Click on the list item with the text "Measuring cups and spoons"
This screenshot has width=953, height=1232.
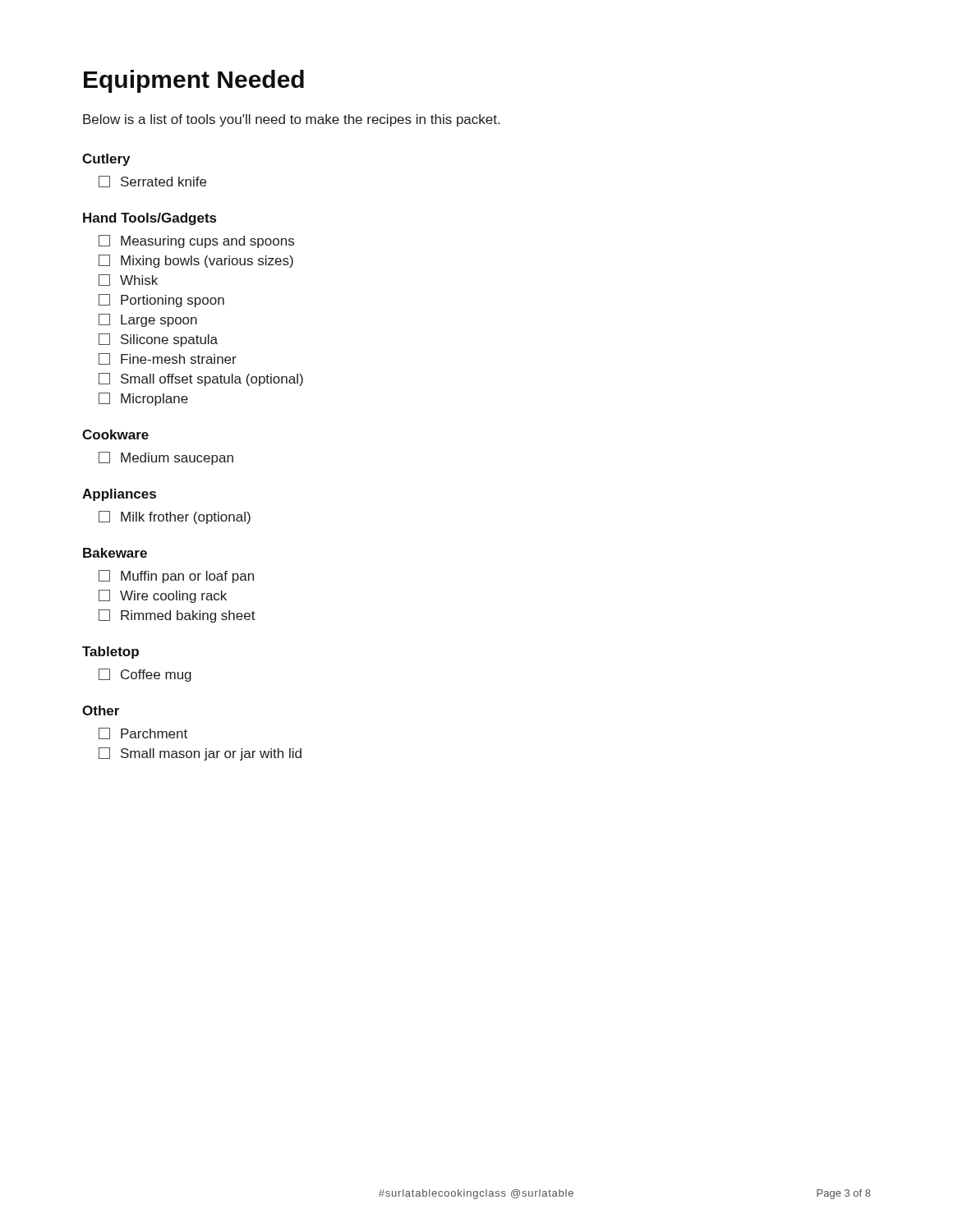pyautogui.click(x=197, y=241)
